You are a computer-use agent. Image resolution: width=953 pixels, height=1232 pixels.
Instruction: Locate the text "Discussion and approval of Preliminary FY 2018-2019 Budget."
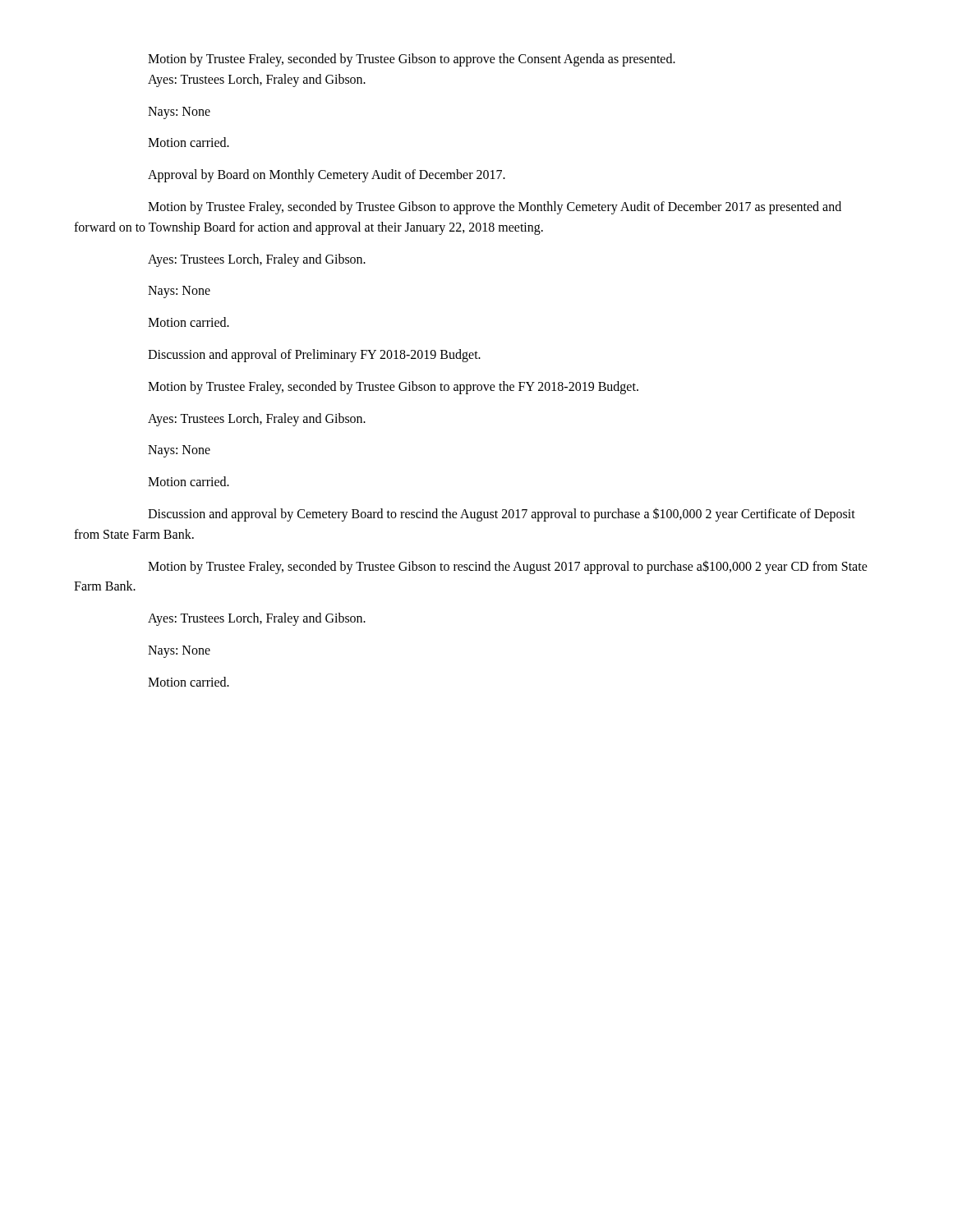[314, 356]
